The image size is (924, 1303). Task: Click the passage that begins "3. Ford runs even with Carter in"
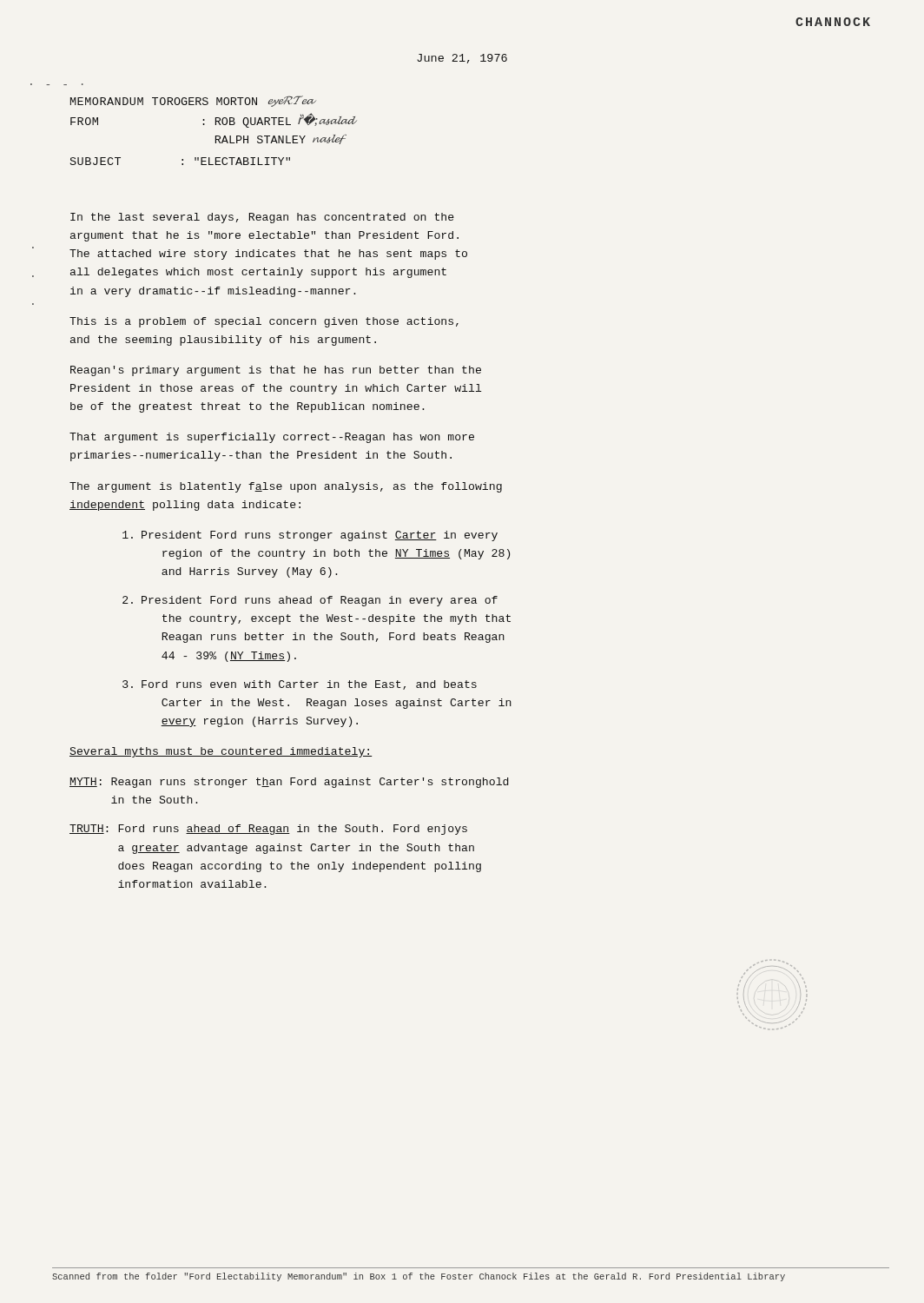coord(479,703)
